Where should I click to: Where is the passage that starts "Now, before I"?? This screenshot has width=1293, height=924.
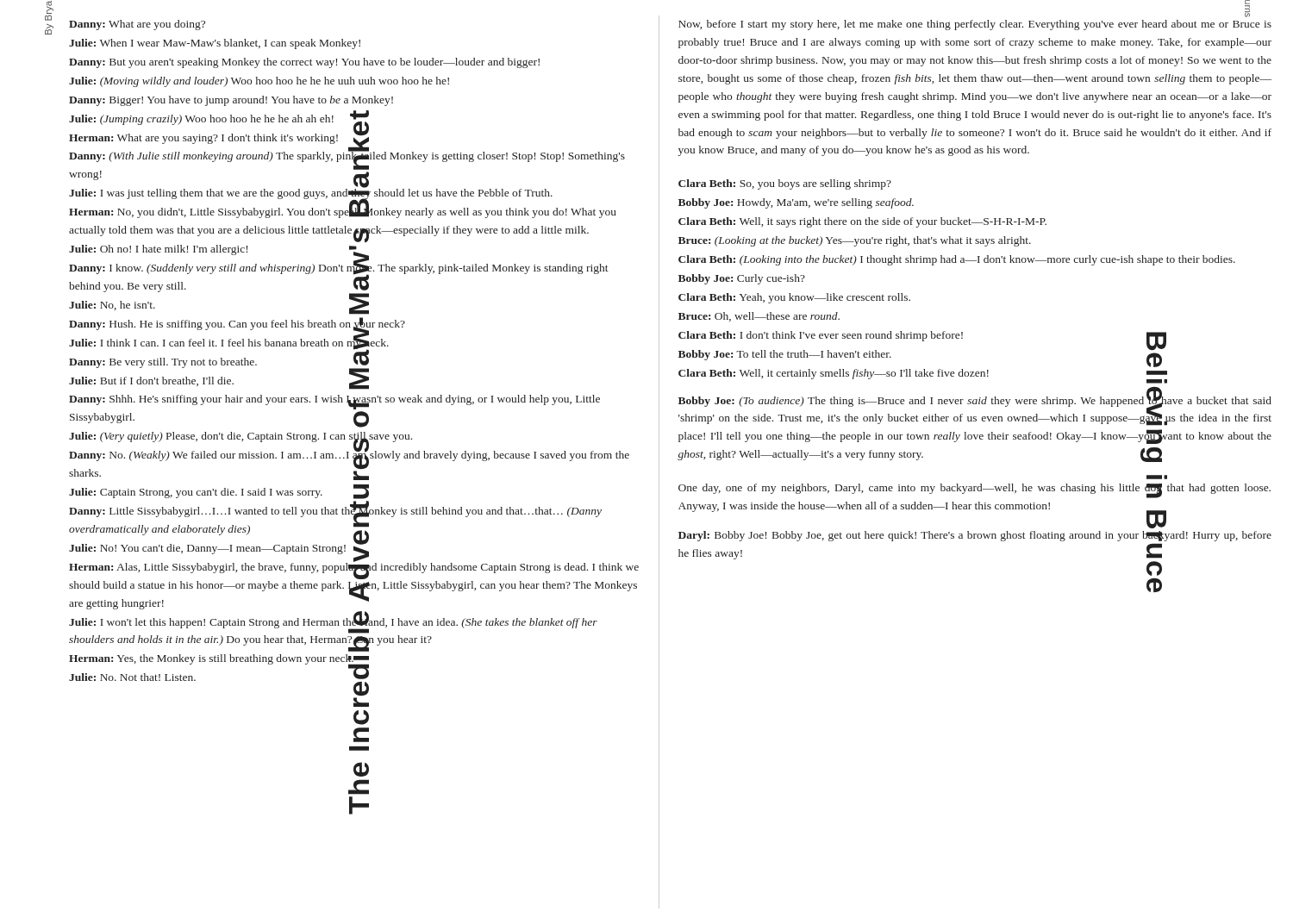pos(975,88)
